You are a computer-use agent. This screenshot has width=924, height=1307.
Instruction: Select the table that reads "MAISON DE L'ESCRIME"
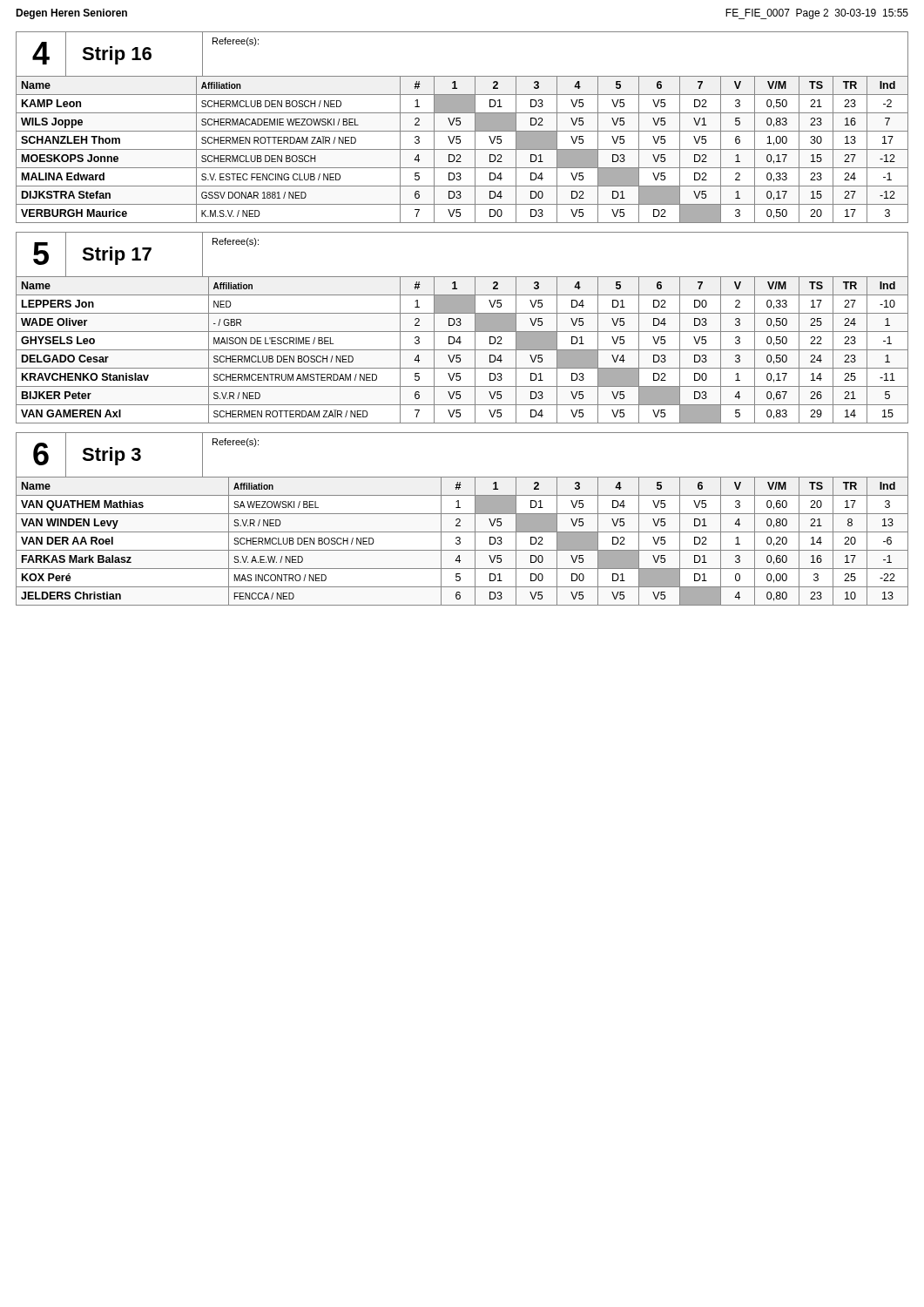pyautogui.click(x=462, y=350)
